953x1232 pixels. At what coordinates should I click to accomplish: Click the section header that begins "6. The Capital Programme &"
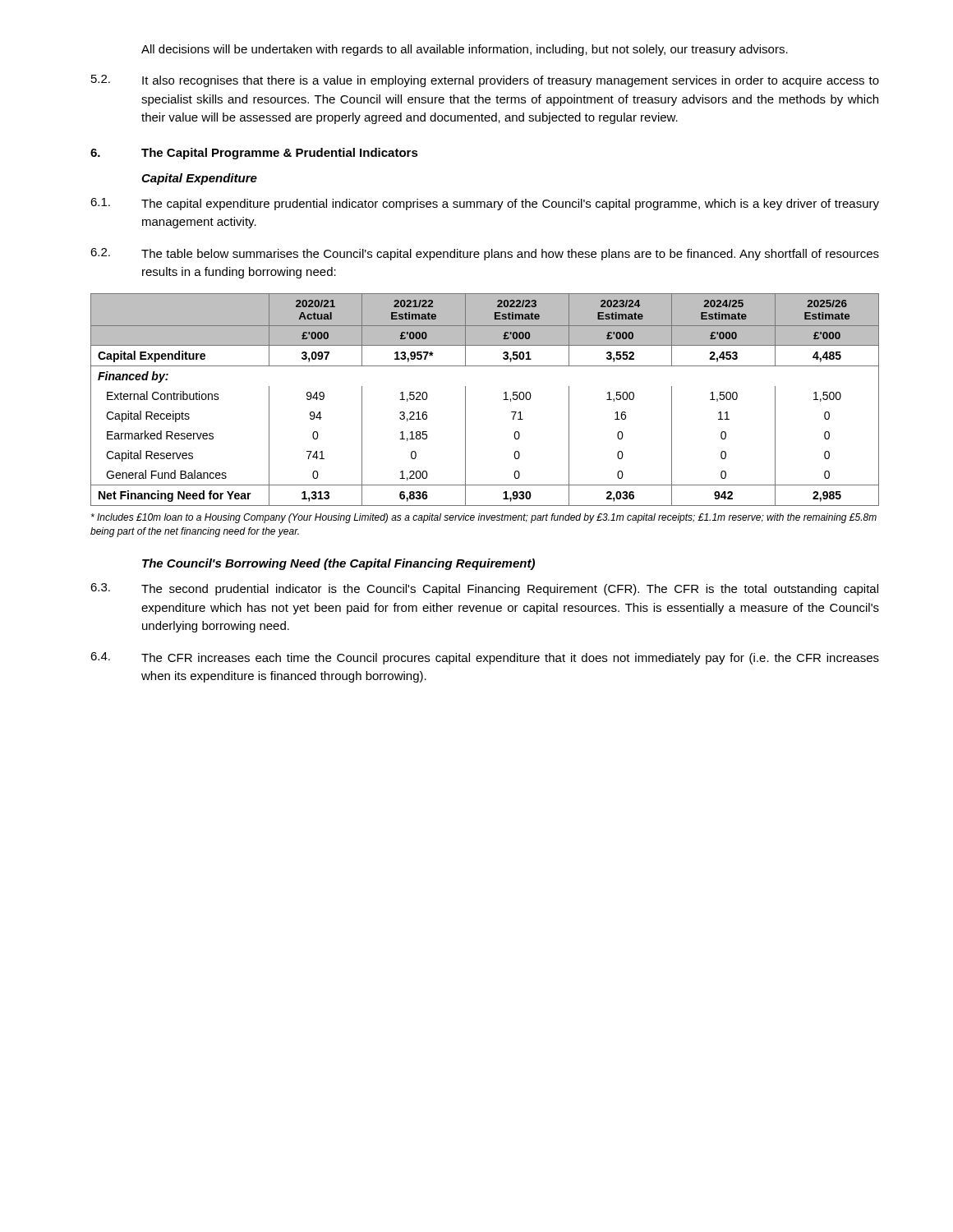(254, 154)
